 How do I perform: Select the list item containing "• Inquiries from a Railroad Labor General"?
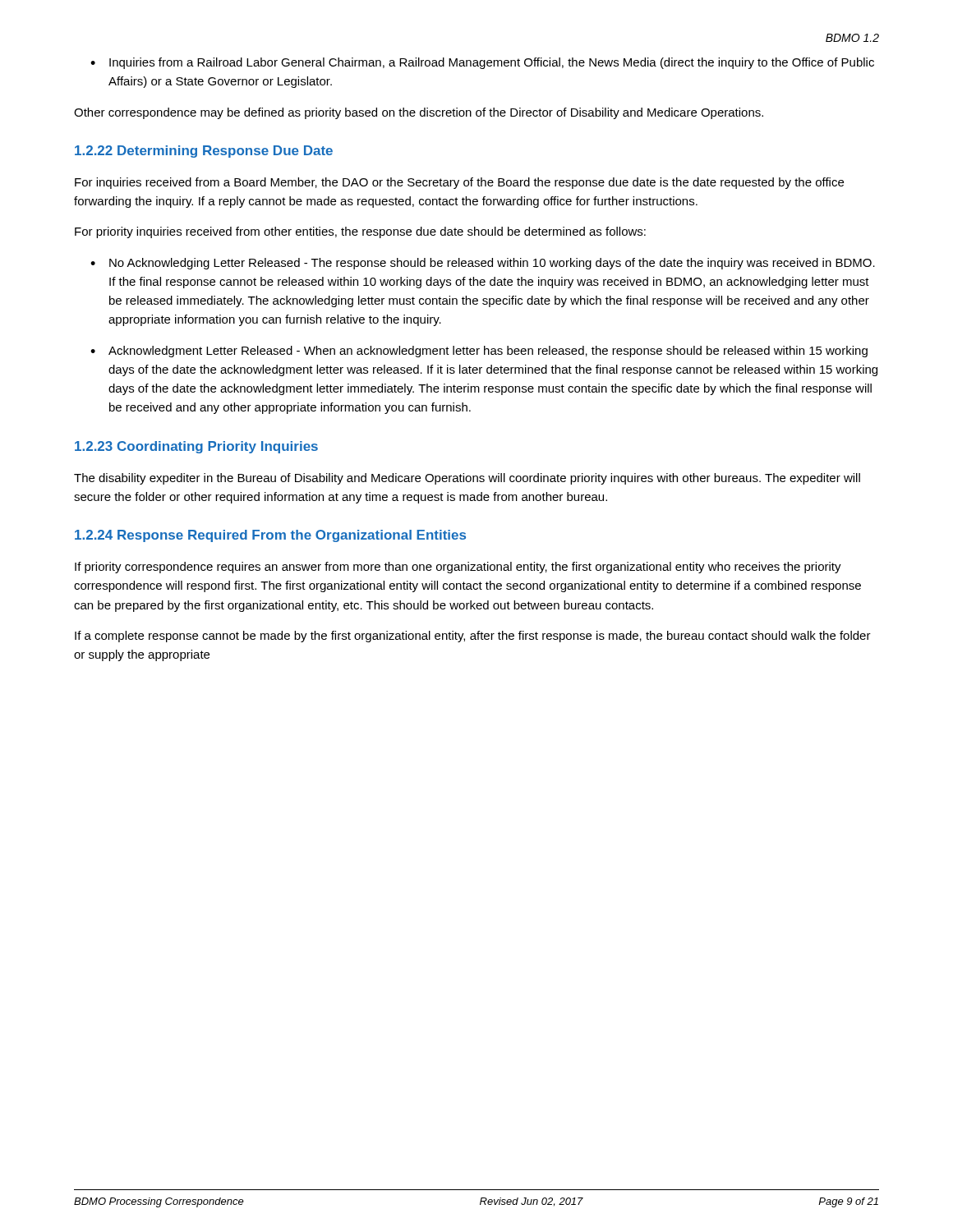point(485,72)
